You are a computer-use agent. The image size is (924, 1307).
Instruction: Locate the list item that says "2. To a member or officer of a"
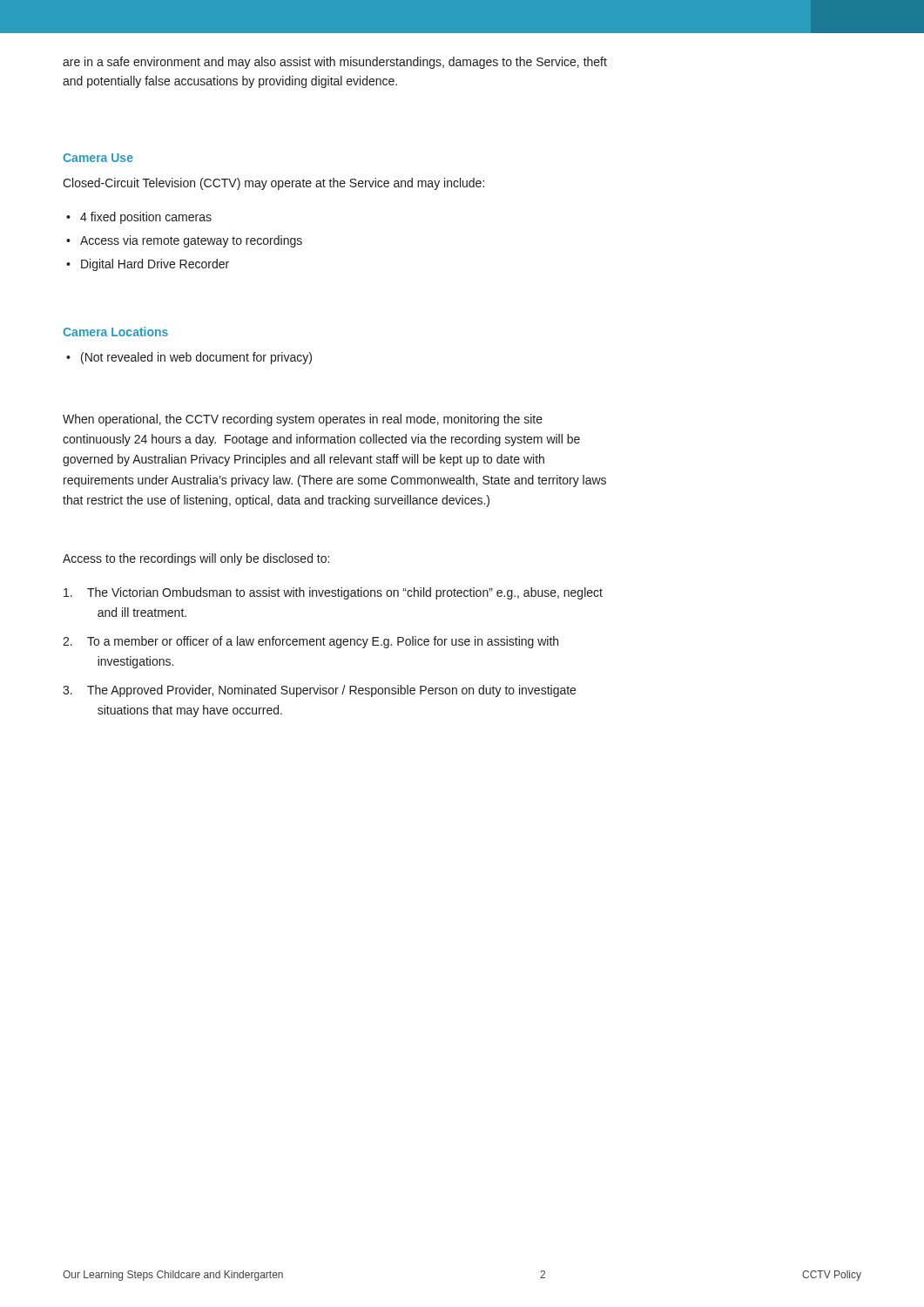coord(311,650)
